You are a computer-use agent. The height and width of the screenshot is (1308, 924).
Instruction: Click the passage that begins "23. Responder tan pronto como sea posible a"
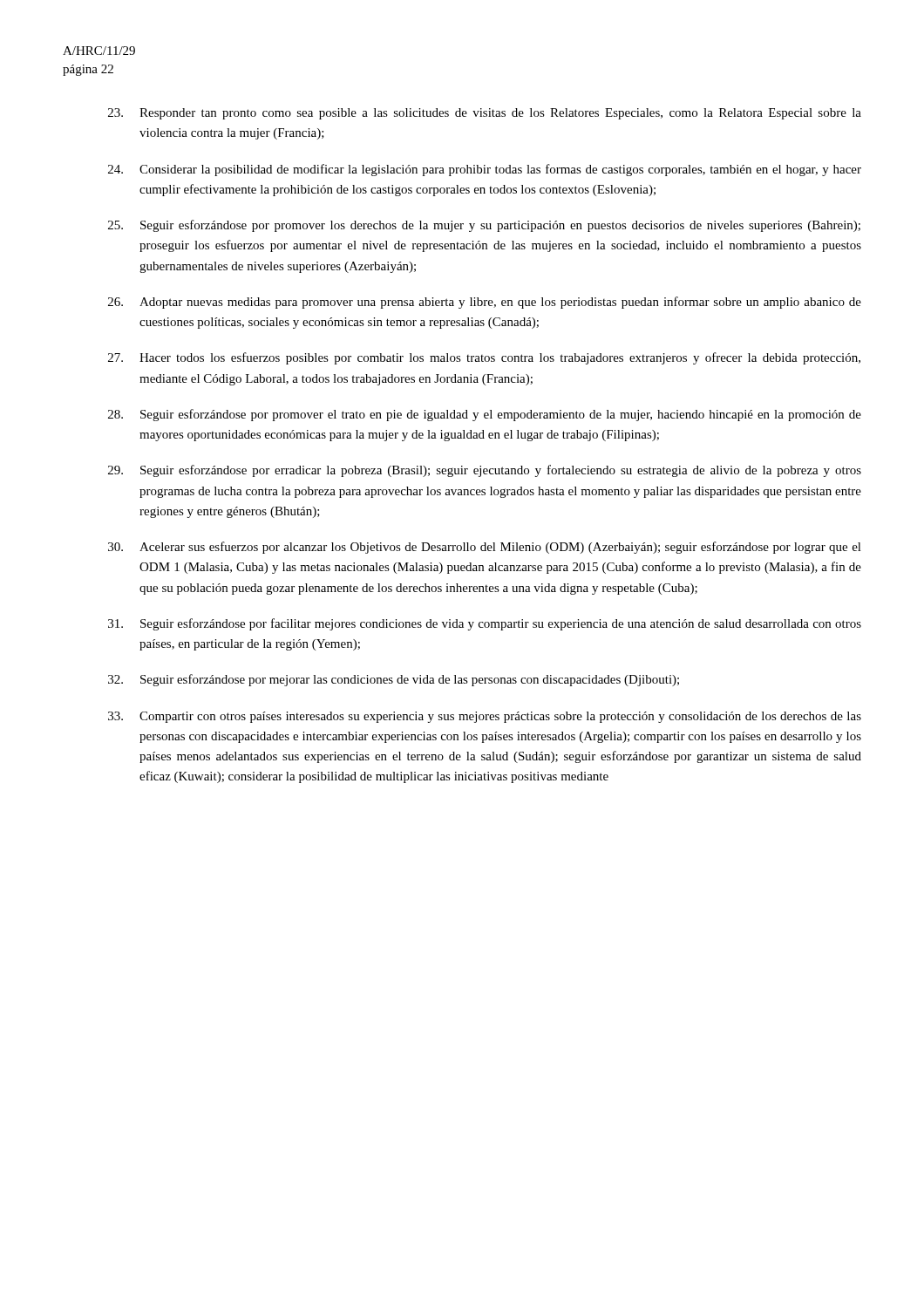[x=462, y=123]
